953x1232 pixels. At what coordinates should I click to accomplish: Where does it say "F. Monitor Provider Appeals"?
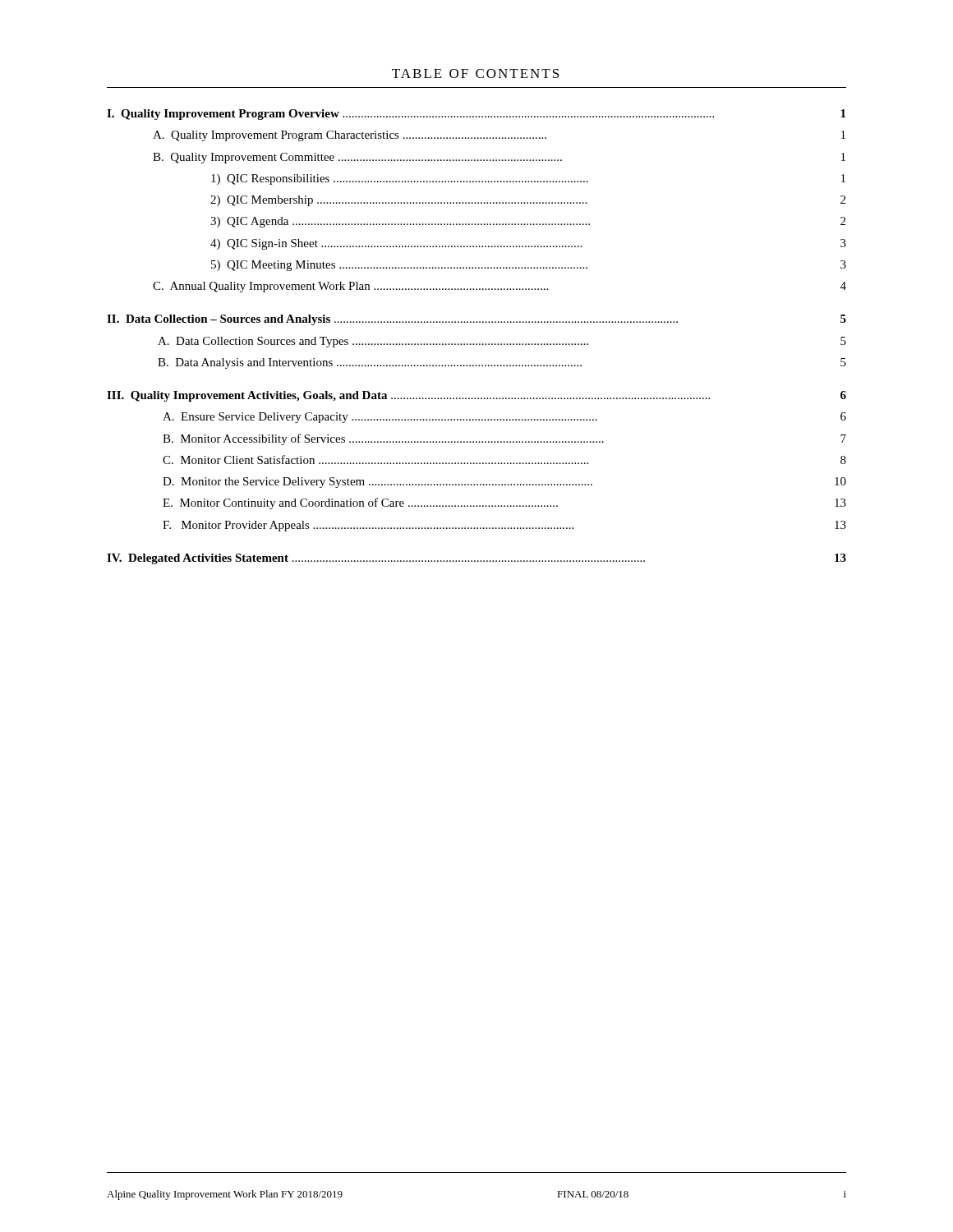(x=488, y=525)
